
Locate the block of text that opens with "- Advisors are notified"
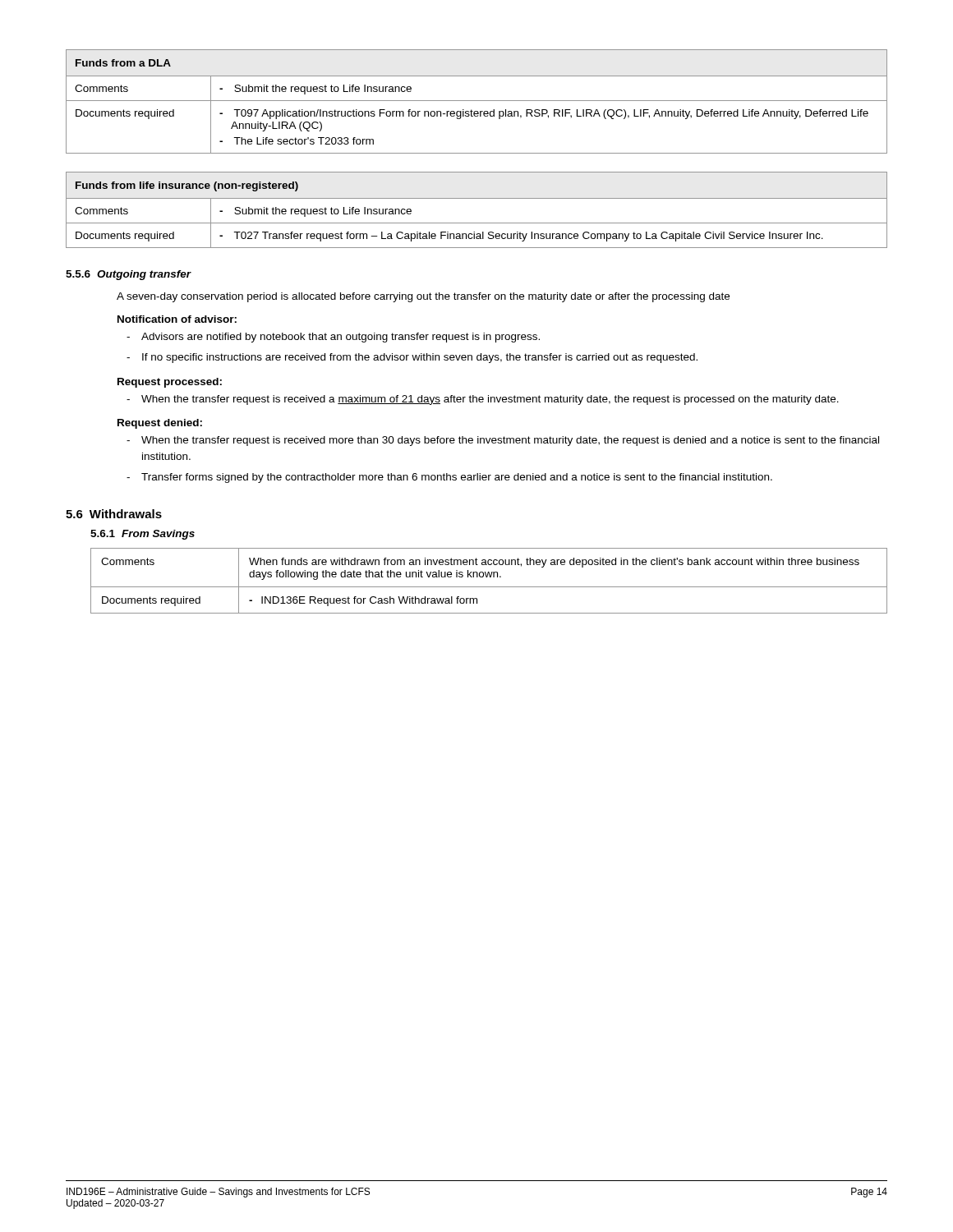[x=507, y=336]
